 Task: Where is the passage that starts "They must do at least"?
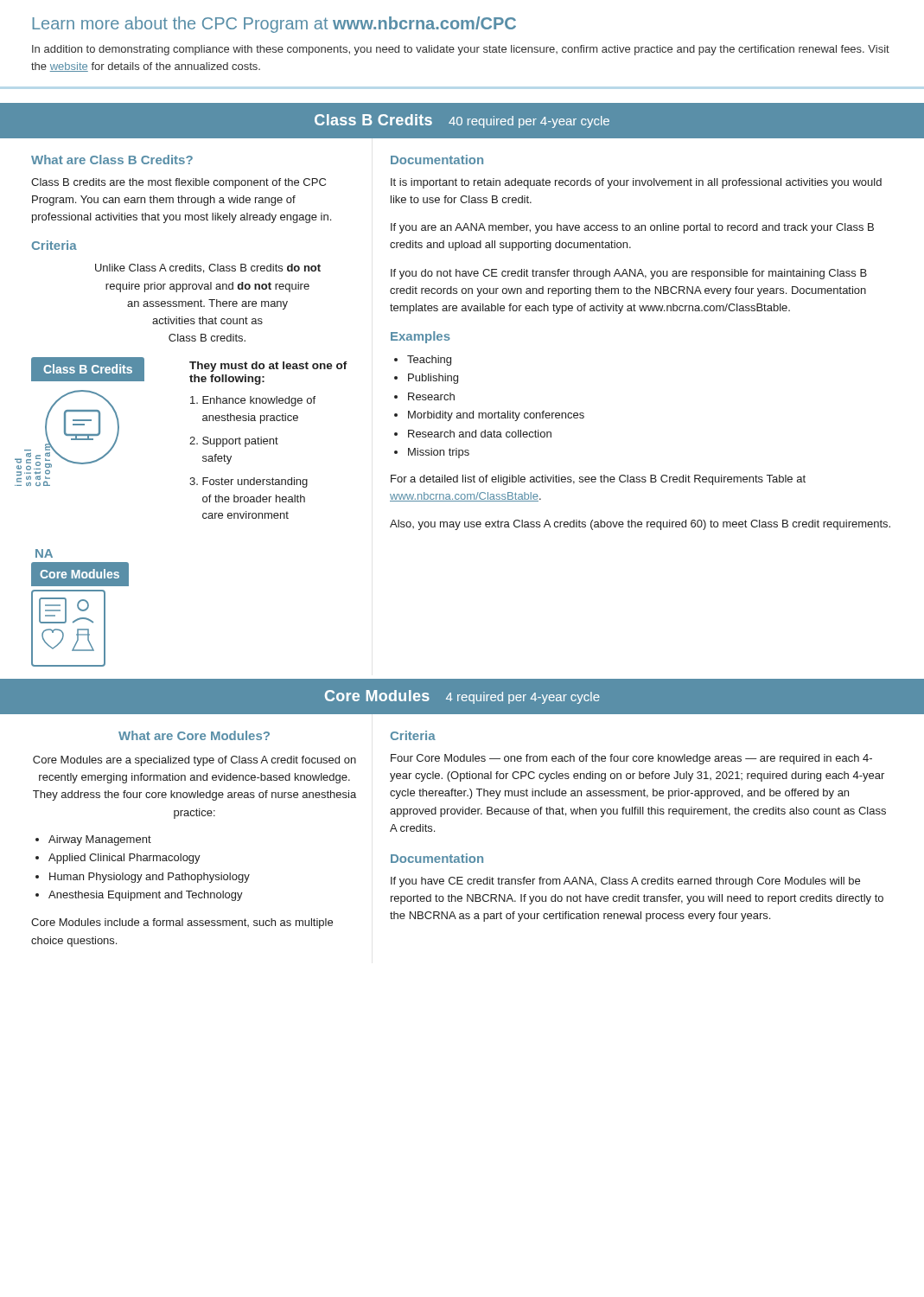point(268,372)
